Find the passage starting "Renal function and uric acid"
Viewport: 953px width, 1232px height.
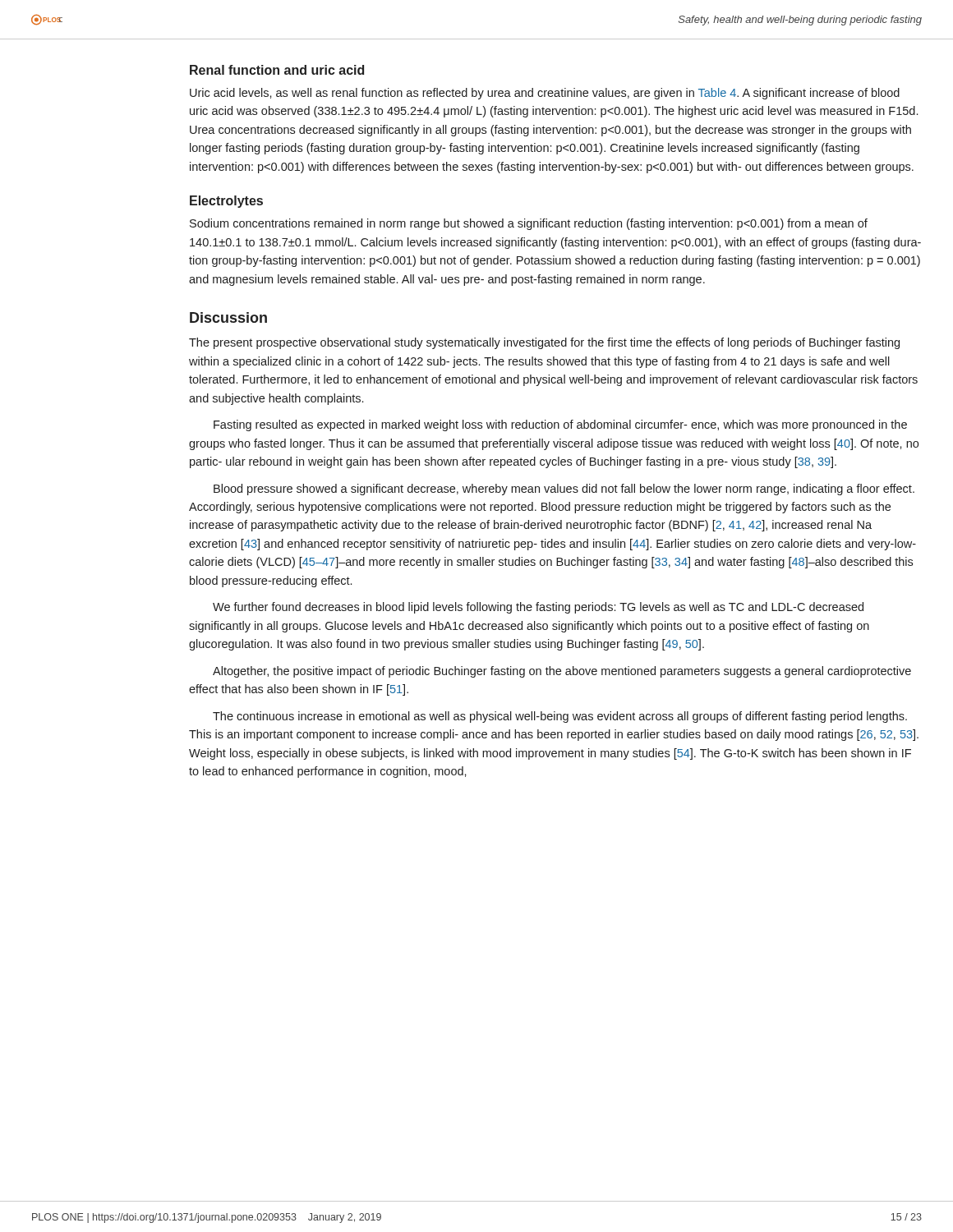click(277, 70)
